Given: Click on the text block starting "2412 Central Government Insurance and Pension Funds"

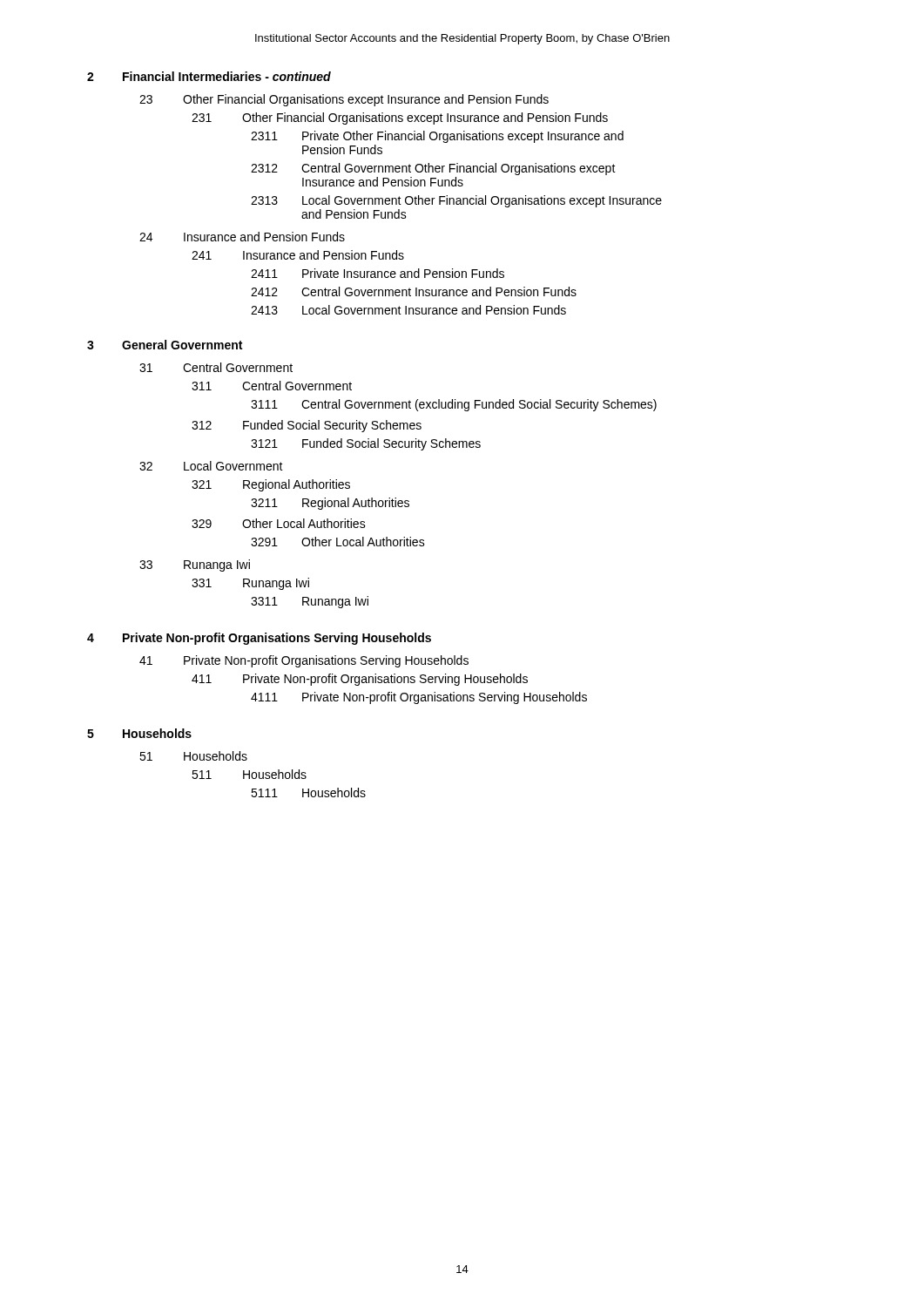Looking at the screenshot, I should click(414, 292).
